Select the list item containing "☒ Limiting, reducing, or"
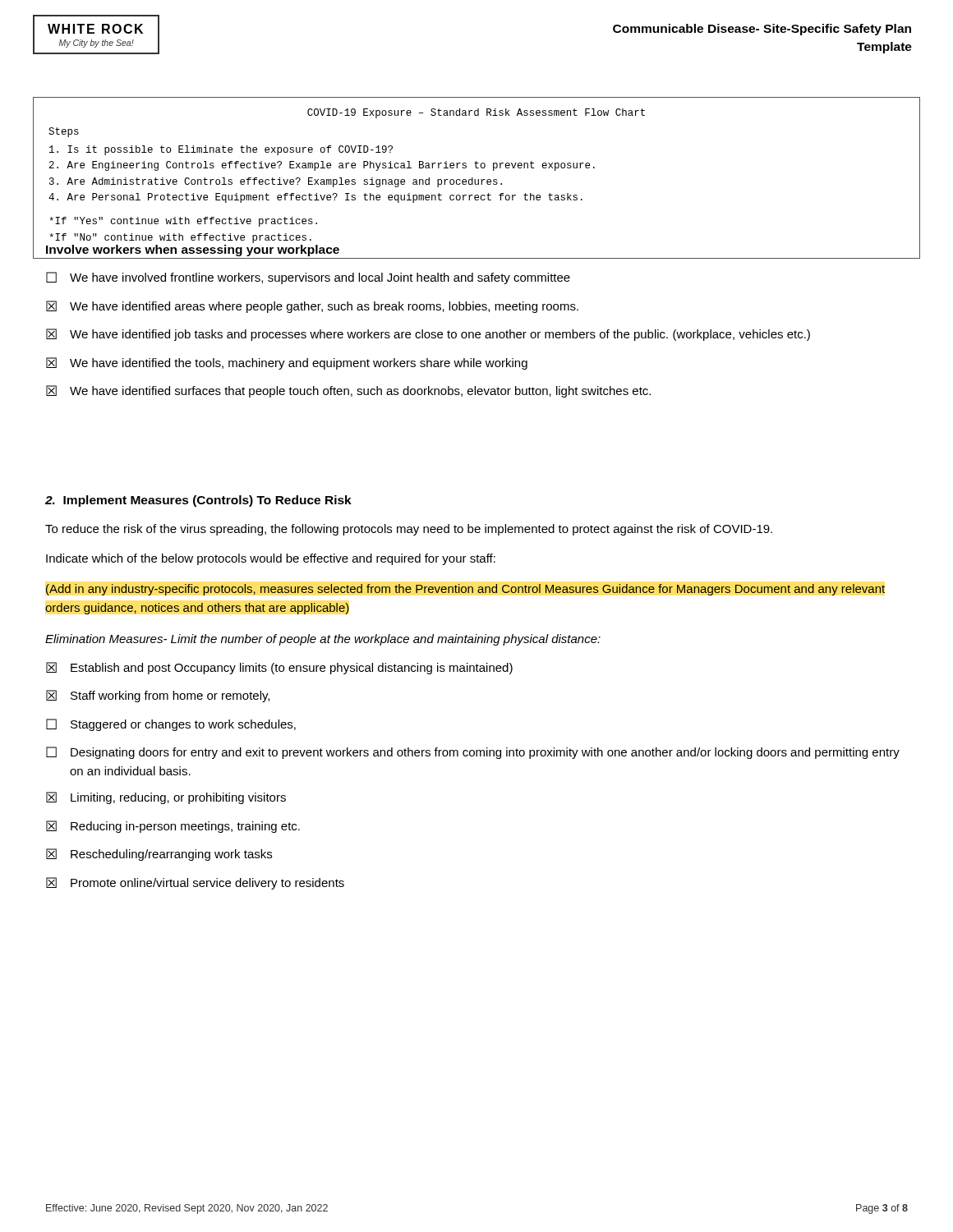This screenshot has height=1232, width=953. click(166, 799)
